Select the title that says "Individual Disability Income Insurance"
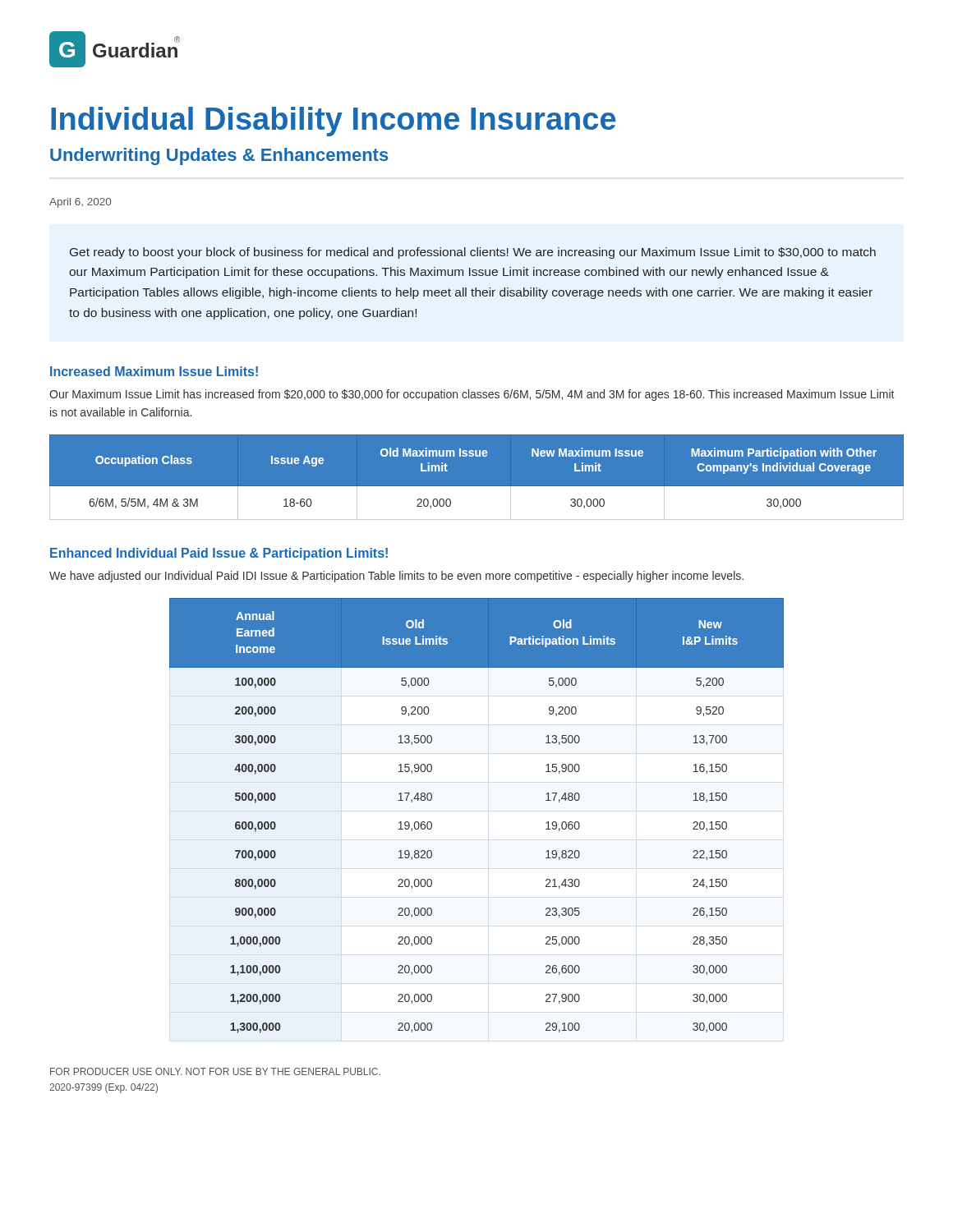Image resolution: width=953 pixels, height=1232 pixels. (x=333, y=119)
